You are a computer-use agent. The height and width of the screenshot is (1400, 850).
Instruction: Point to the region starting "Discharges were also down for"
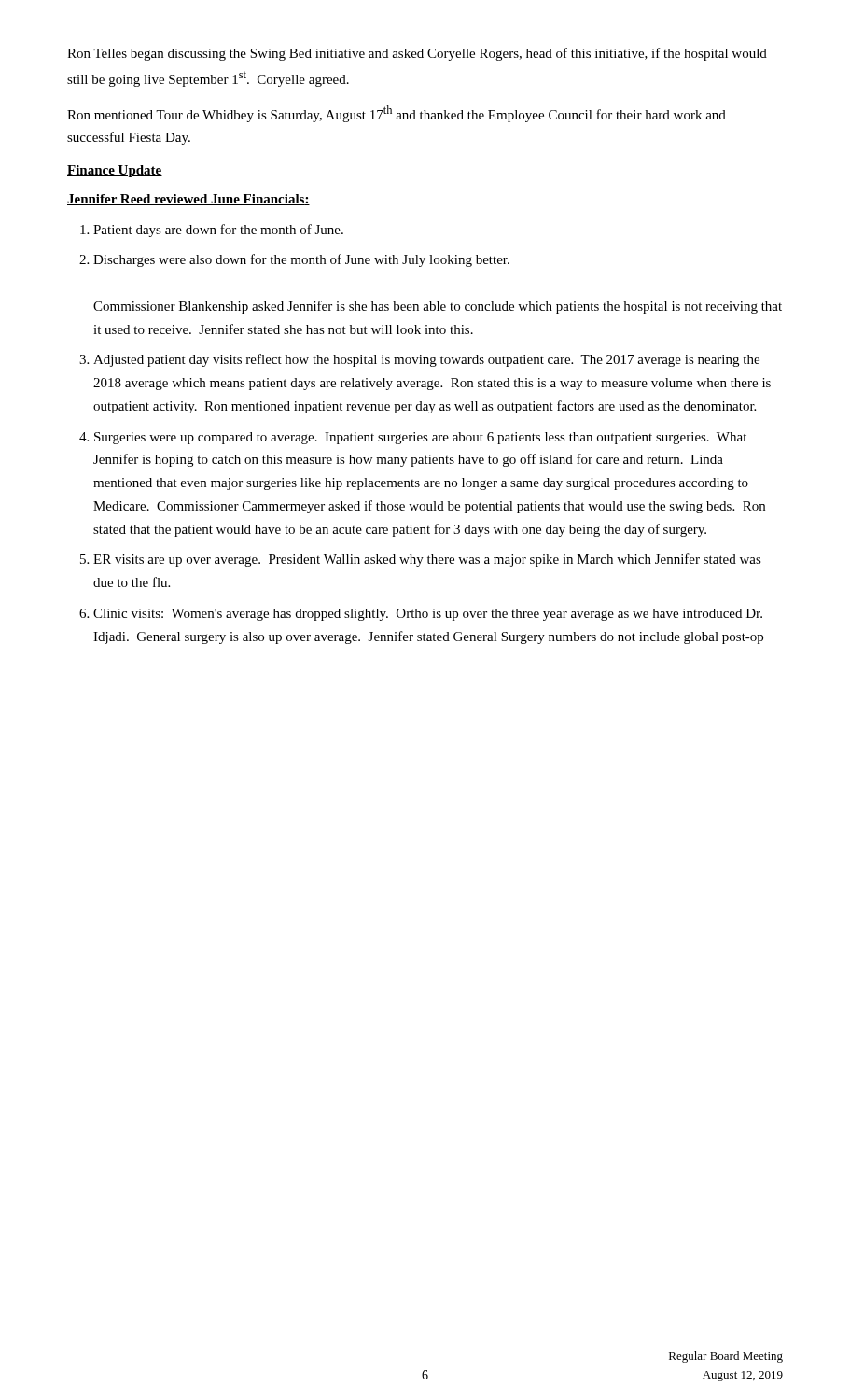(438, 295)
